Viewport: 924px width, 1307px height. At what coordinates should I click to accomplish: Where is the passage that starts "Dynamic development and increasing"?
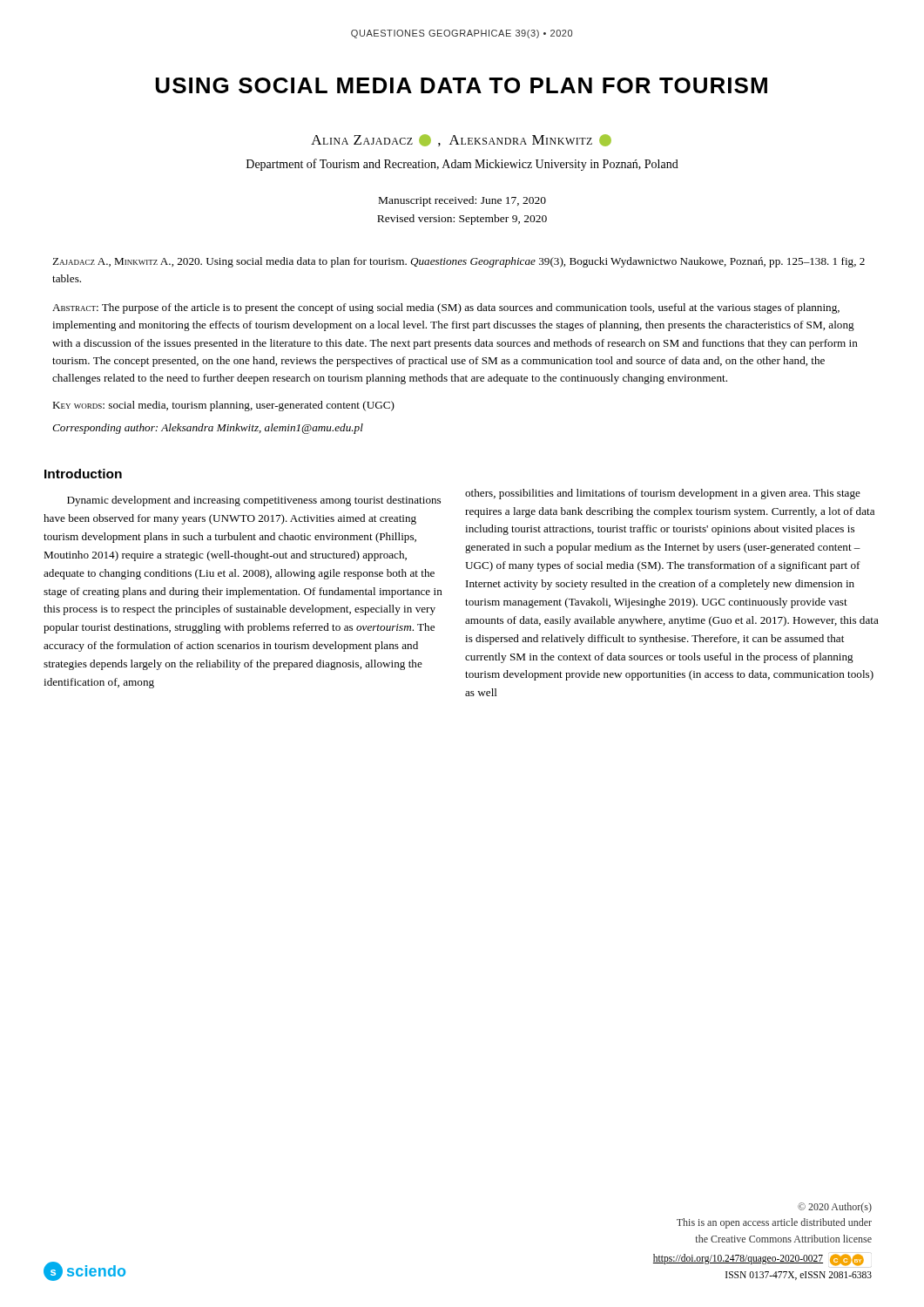point(244,592)
